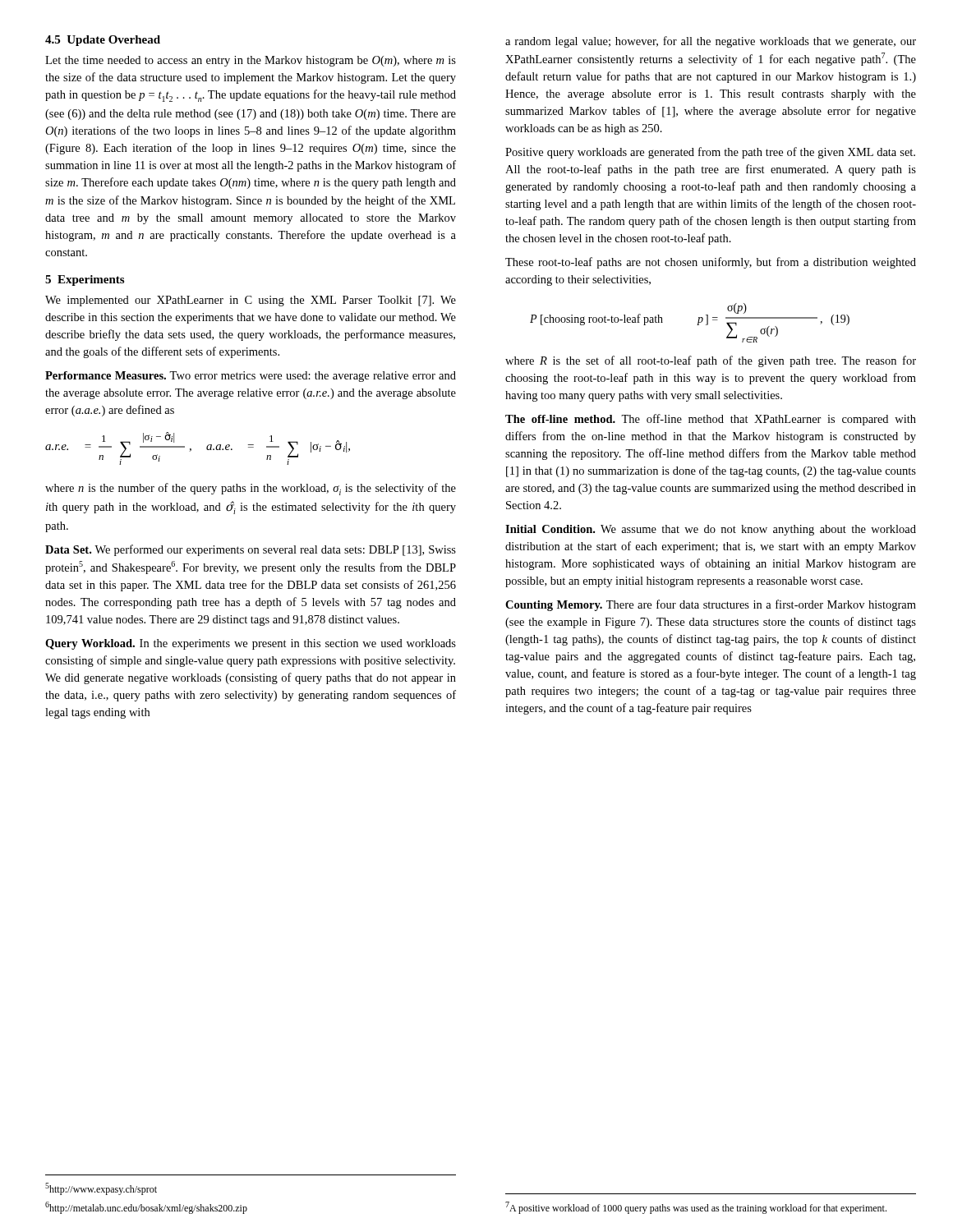Locate the text starting "4.5 Update Overhead"
Screen dimensions: 1232x953
103,39
